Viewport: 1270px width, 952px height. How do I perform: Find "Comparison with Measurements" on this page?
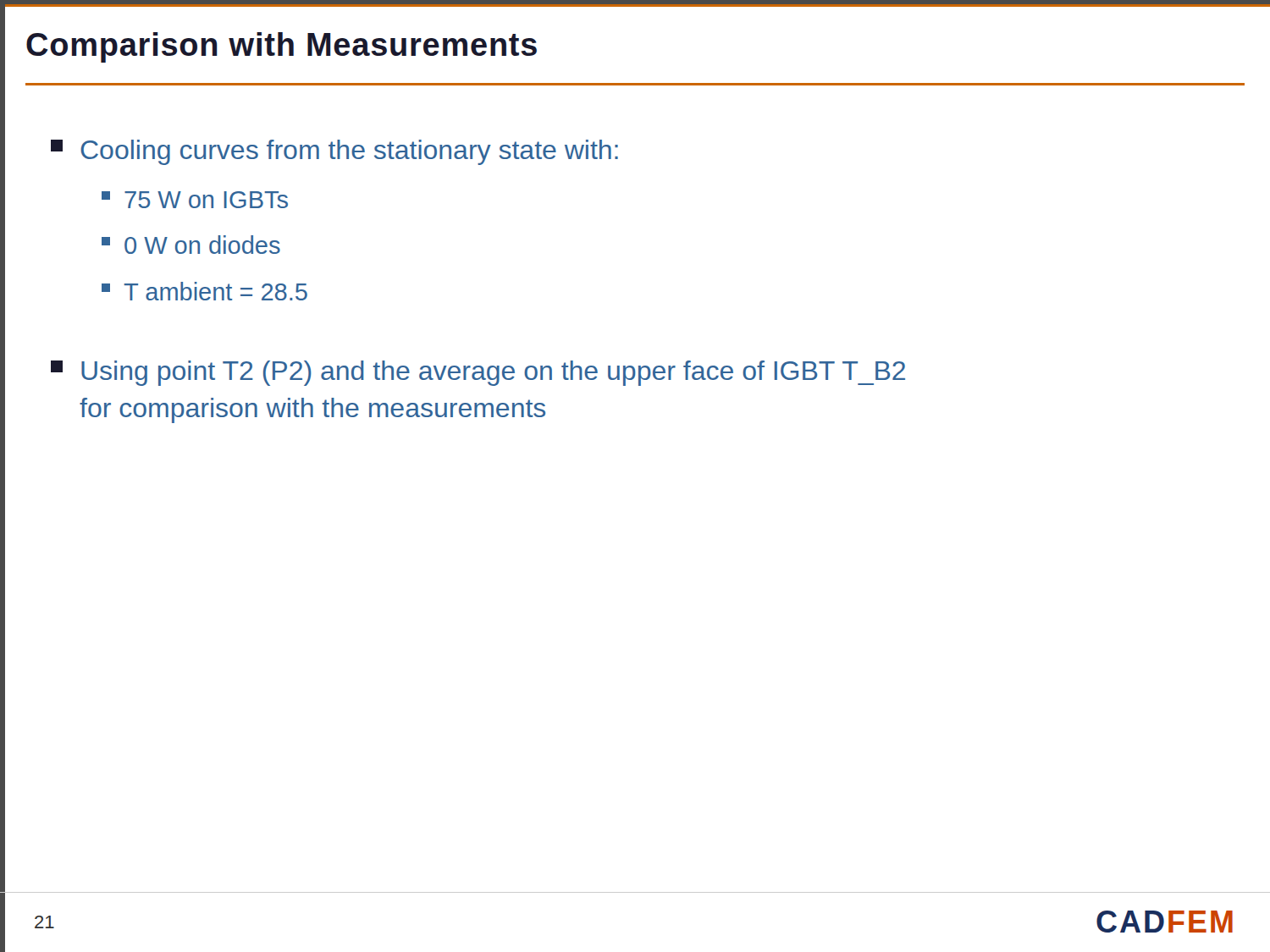pos(282,44)
